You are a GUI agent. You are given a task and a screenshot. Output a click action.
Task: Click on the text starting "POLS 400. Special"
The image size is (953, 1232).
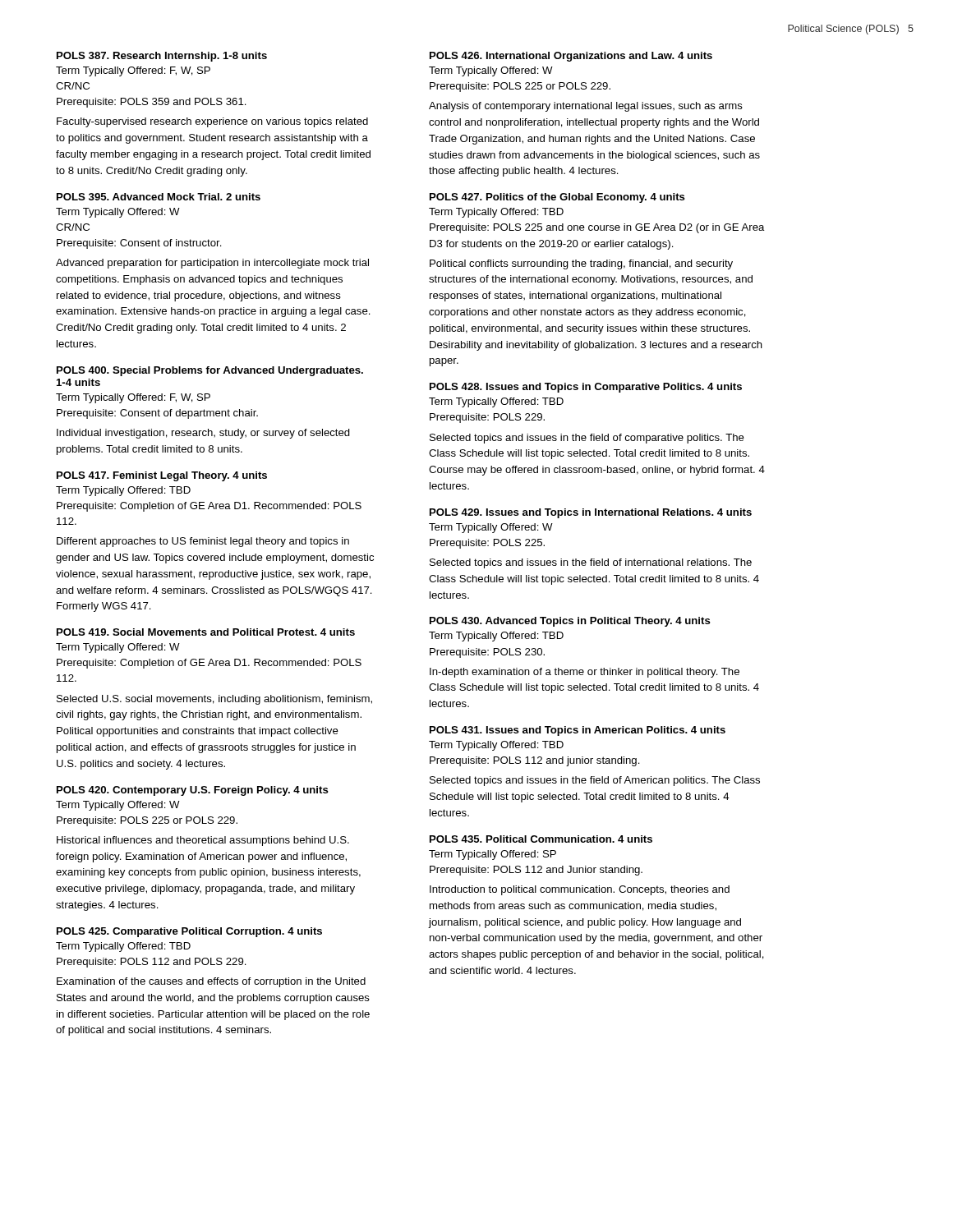tap(210, 376)
